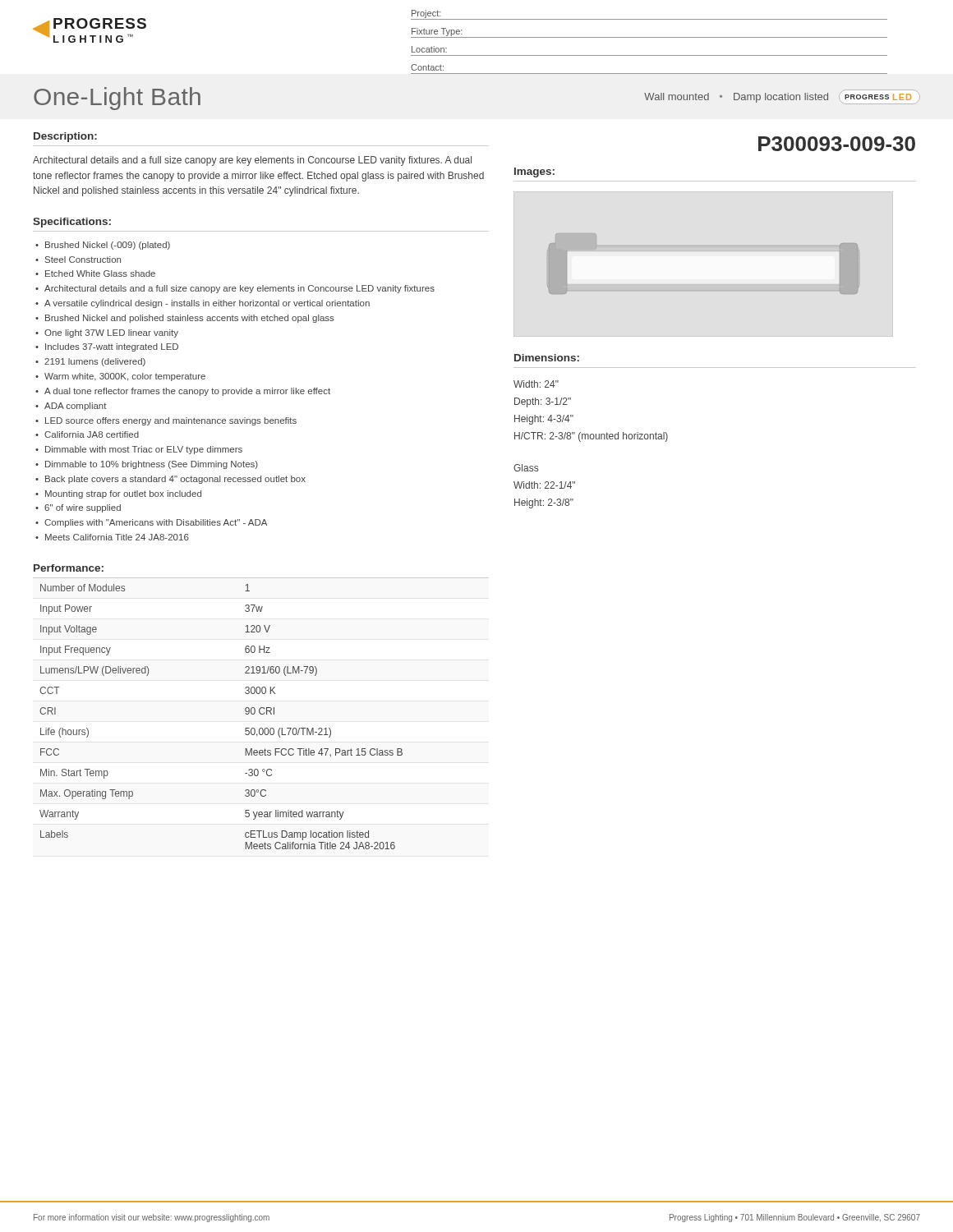This screenshot has width=953, height=1232.
Task: Find the block on this page that starts "Width: 24" Depth: 3-1/2" Height: 4-3/4""
Action: (536, 384)
